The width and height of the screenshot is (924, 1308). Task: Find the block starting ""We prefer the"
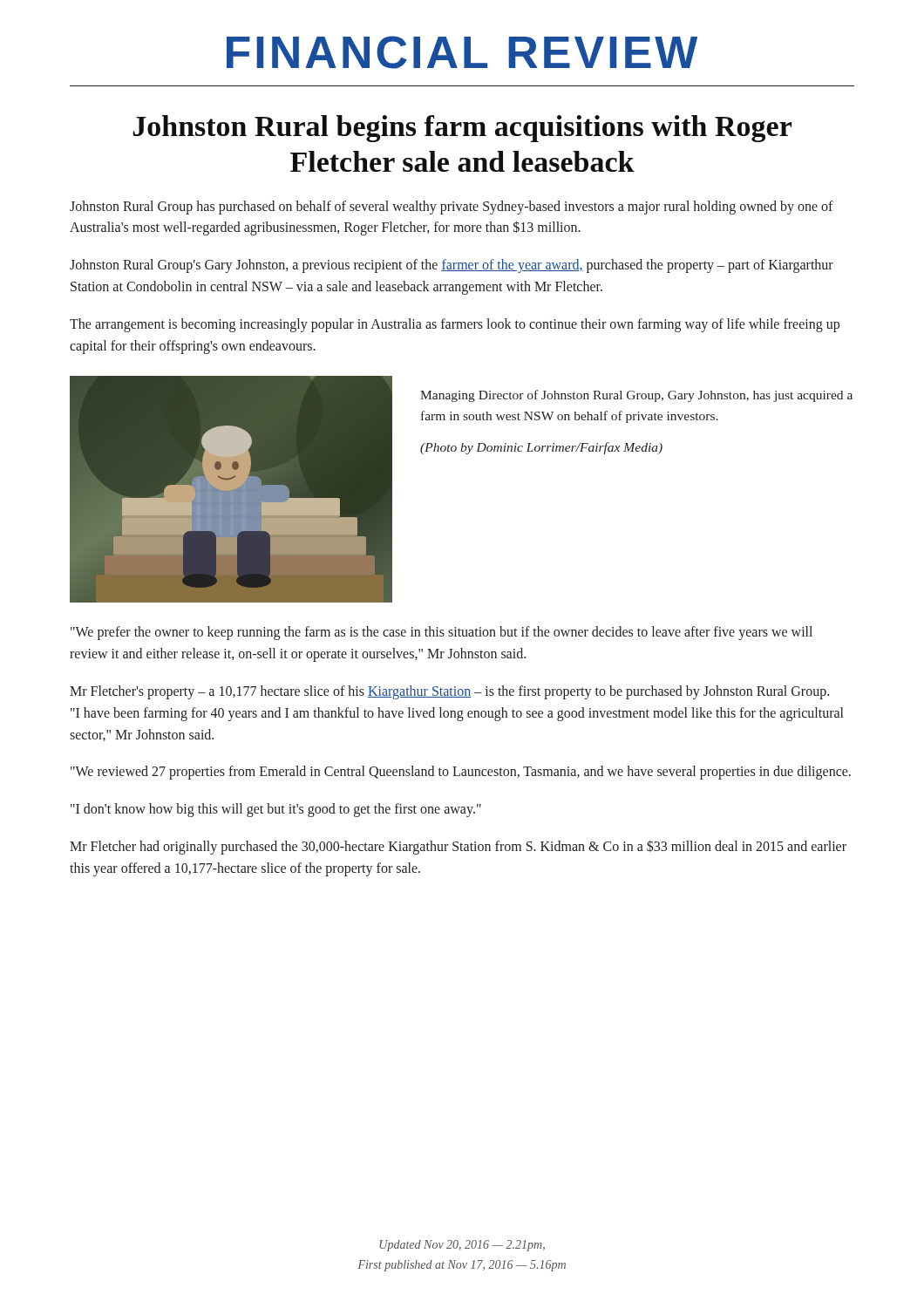[441, 643]
